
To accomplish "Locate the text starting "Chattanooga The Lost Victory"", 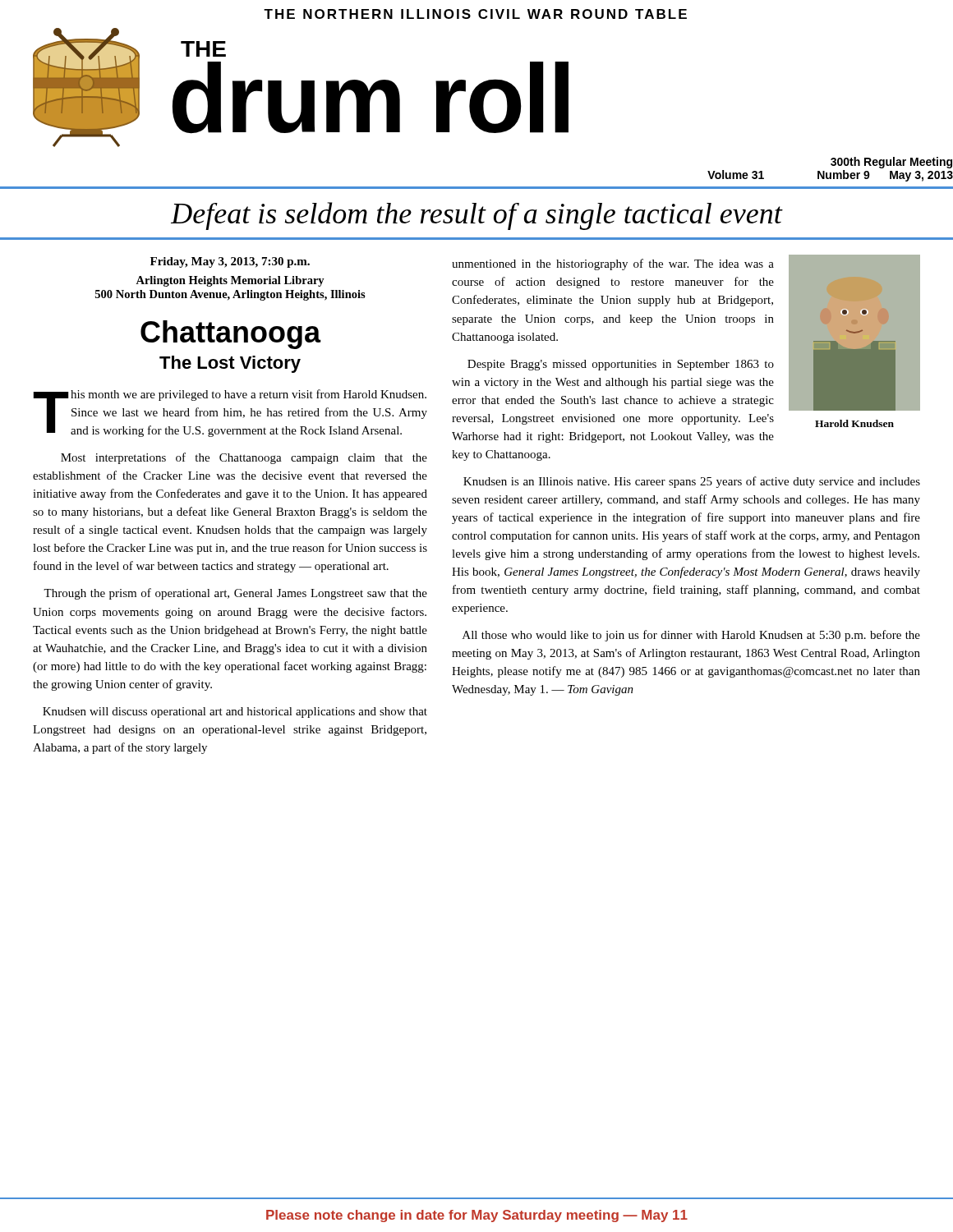I will pyautogui.click(x=230, y=345).
